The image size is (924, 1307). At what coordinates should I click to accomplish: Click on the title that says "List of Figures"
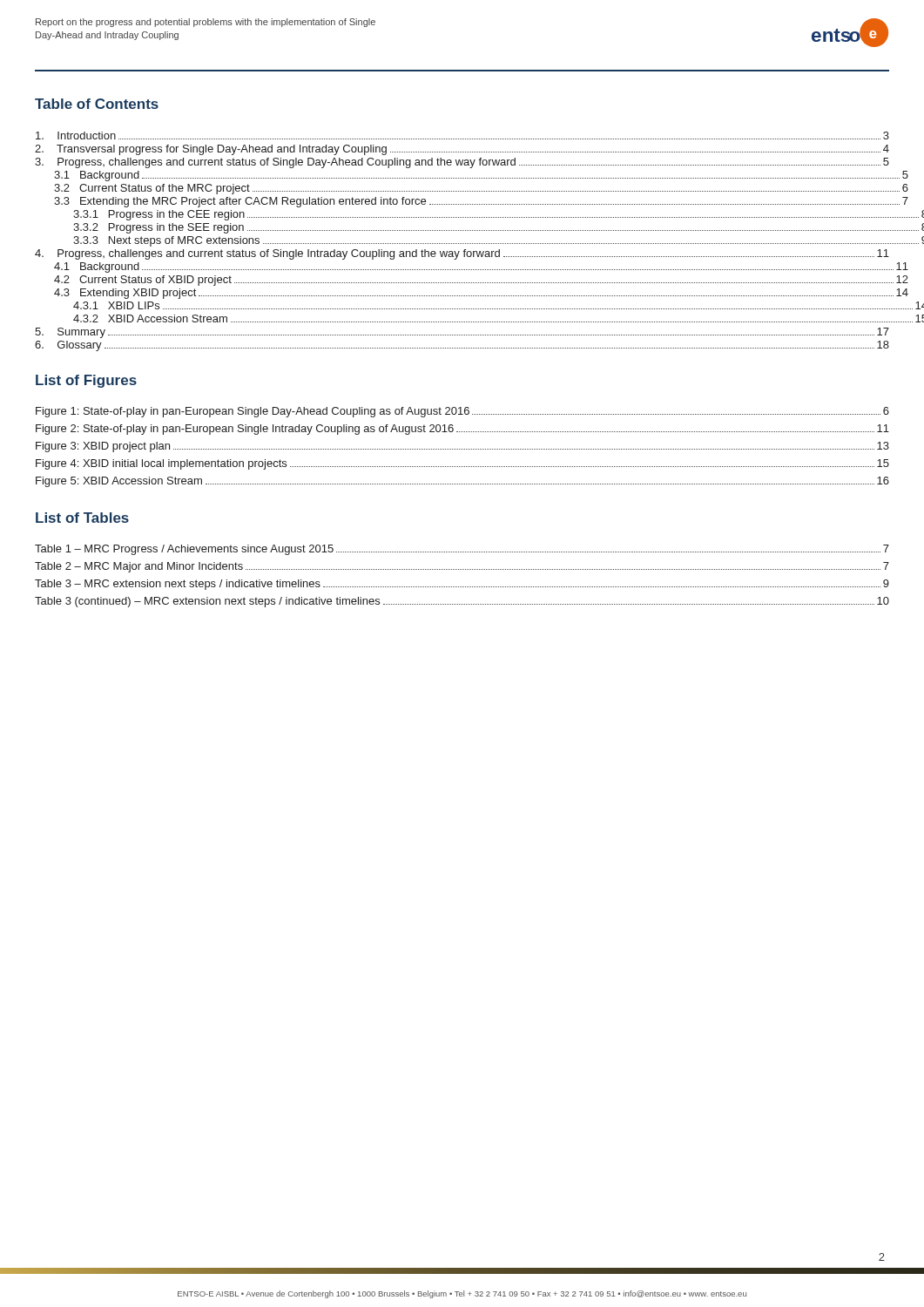[86, 381]
